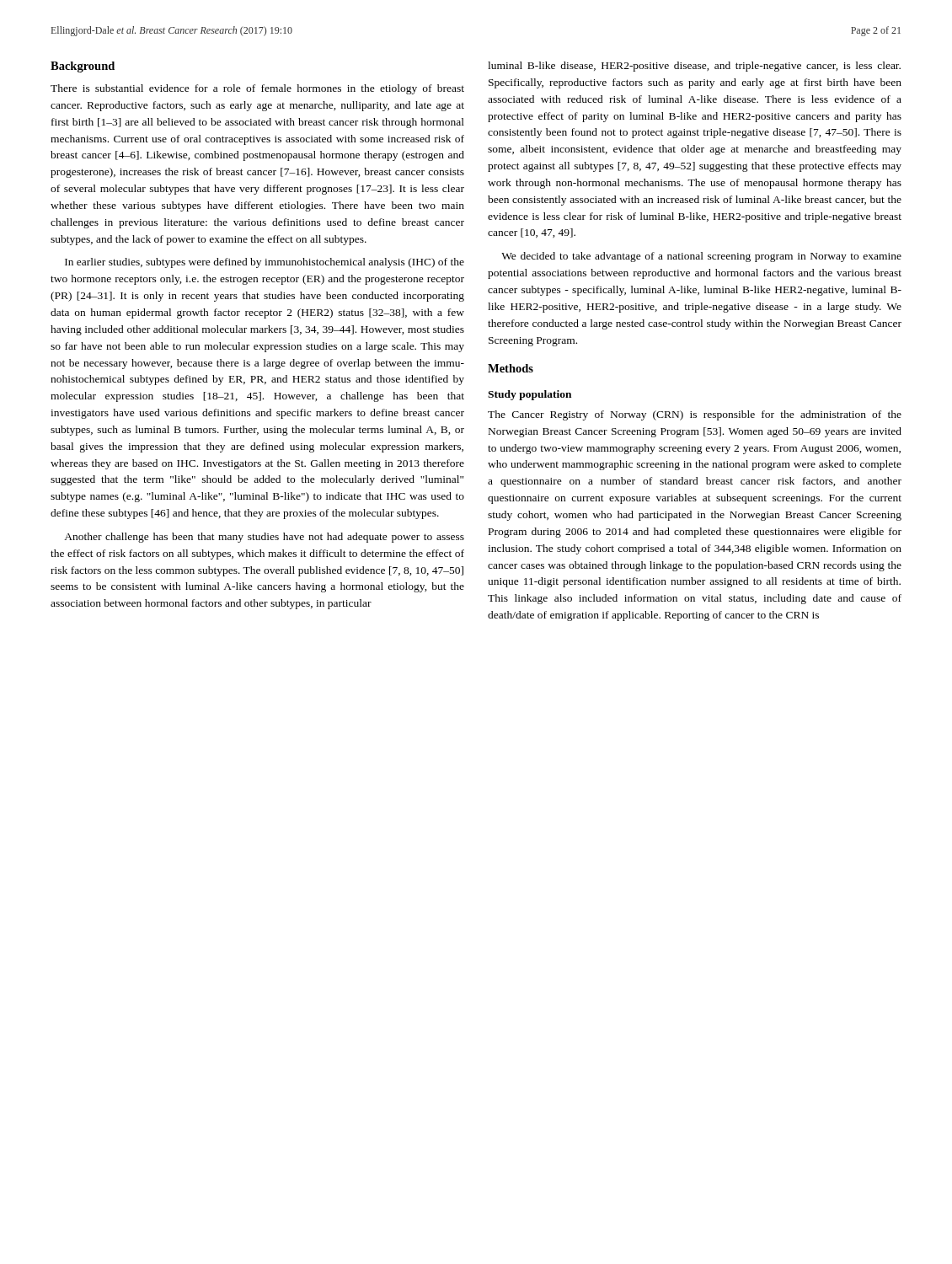This screenshot has width=952, height=1264.
Task: Find the region starting "We decided to take advantage of a national"
Action: click(695, 298)
